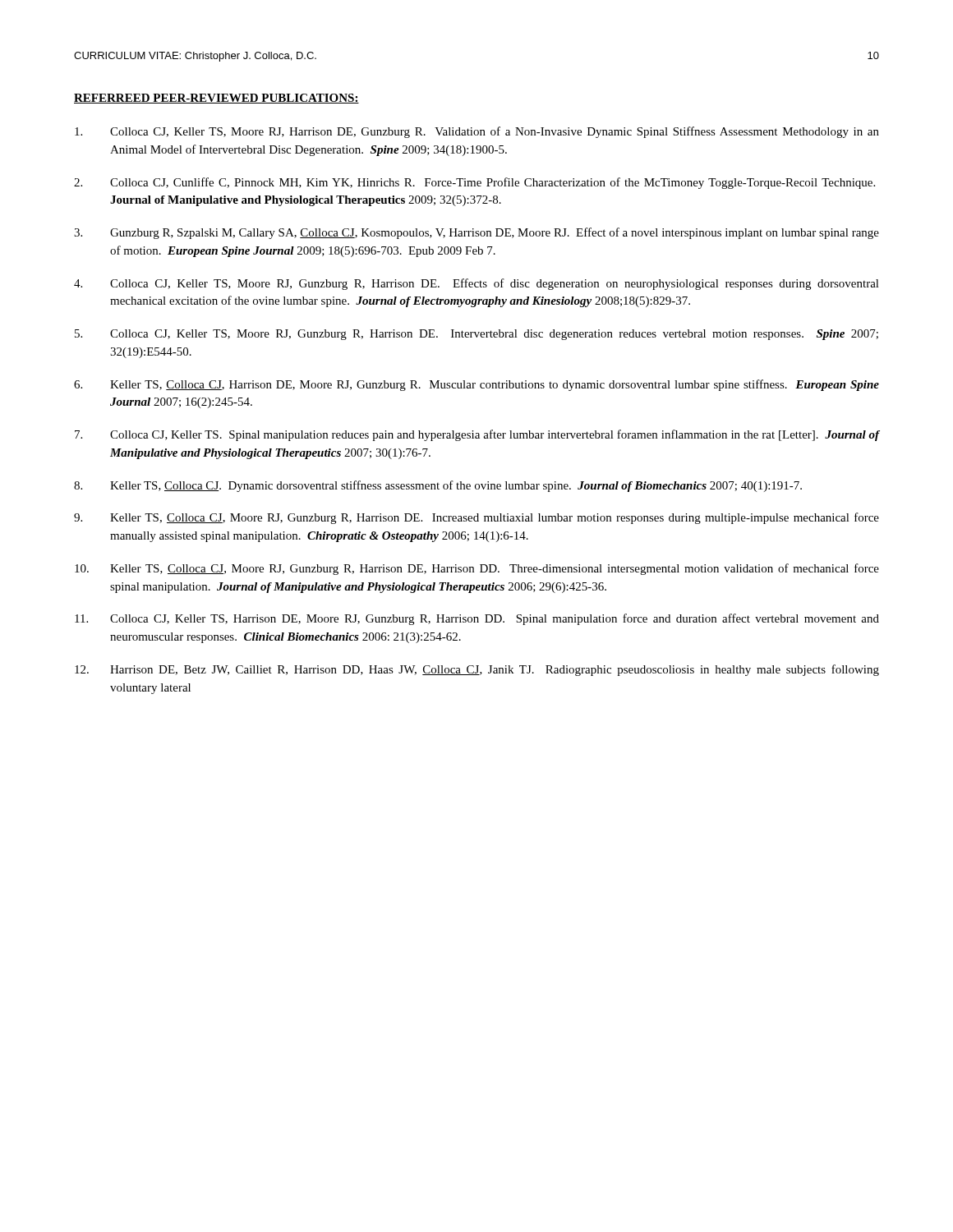Click on the passage starting "REFERREED PEER-REVIEWED PUBLICATIONS:"
The image size is (953, 1232).
(216, 98)
